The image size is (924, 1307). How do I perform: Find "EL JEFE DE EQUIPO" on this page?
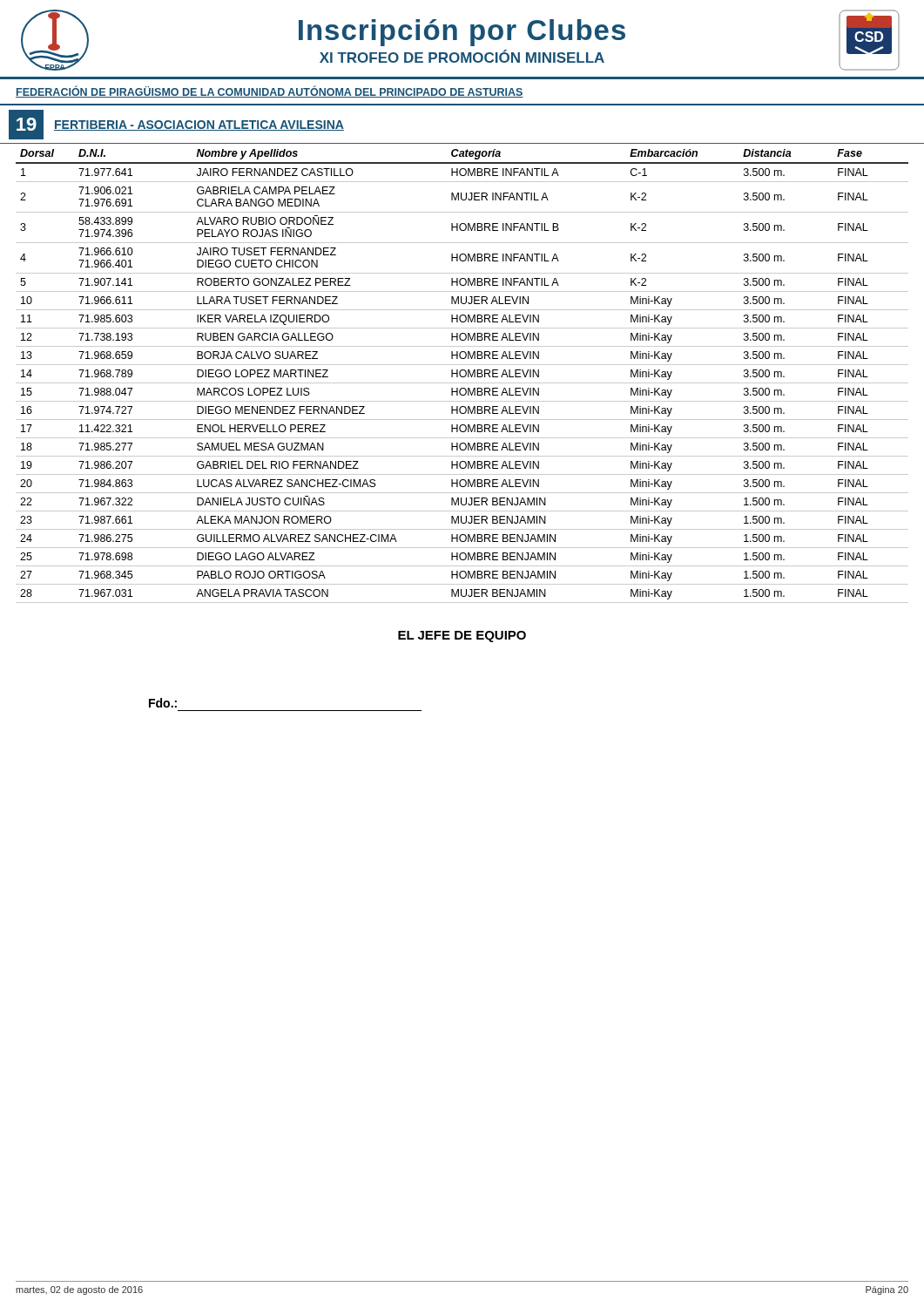point(462,635)
